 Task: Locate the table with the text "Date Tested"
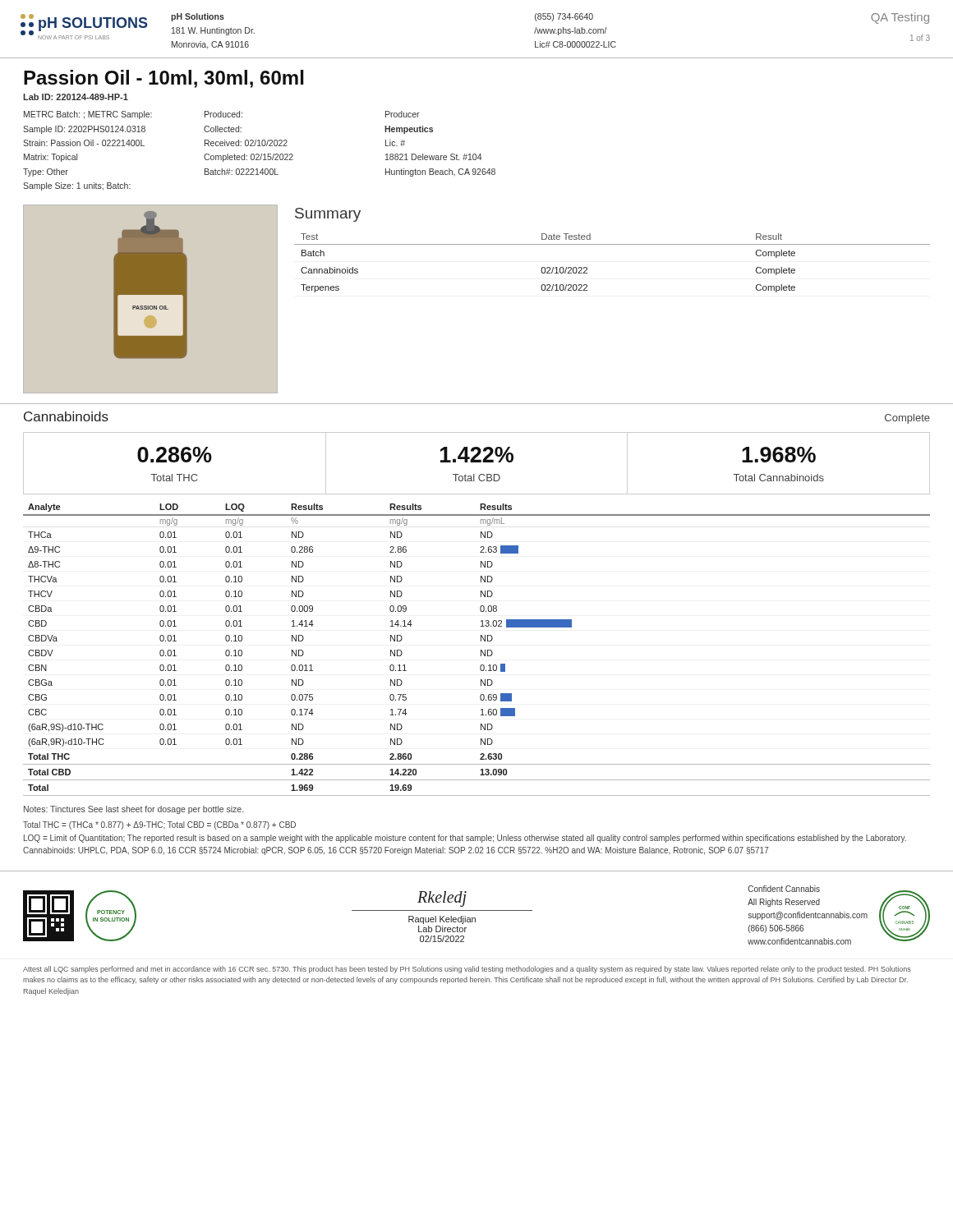(612, 263)
